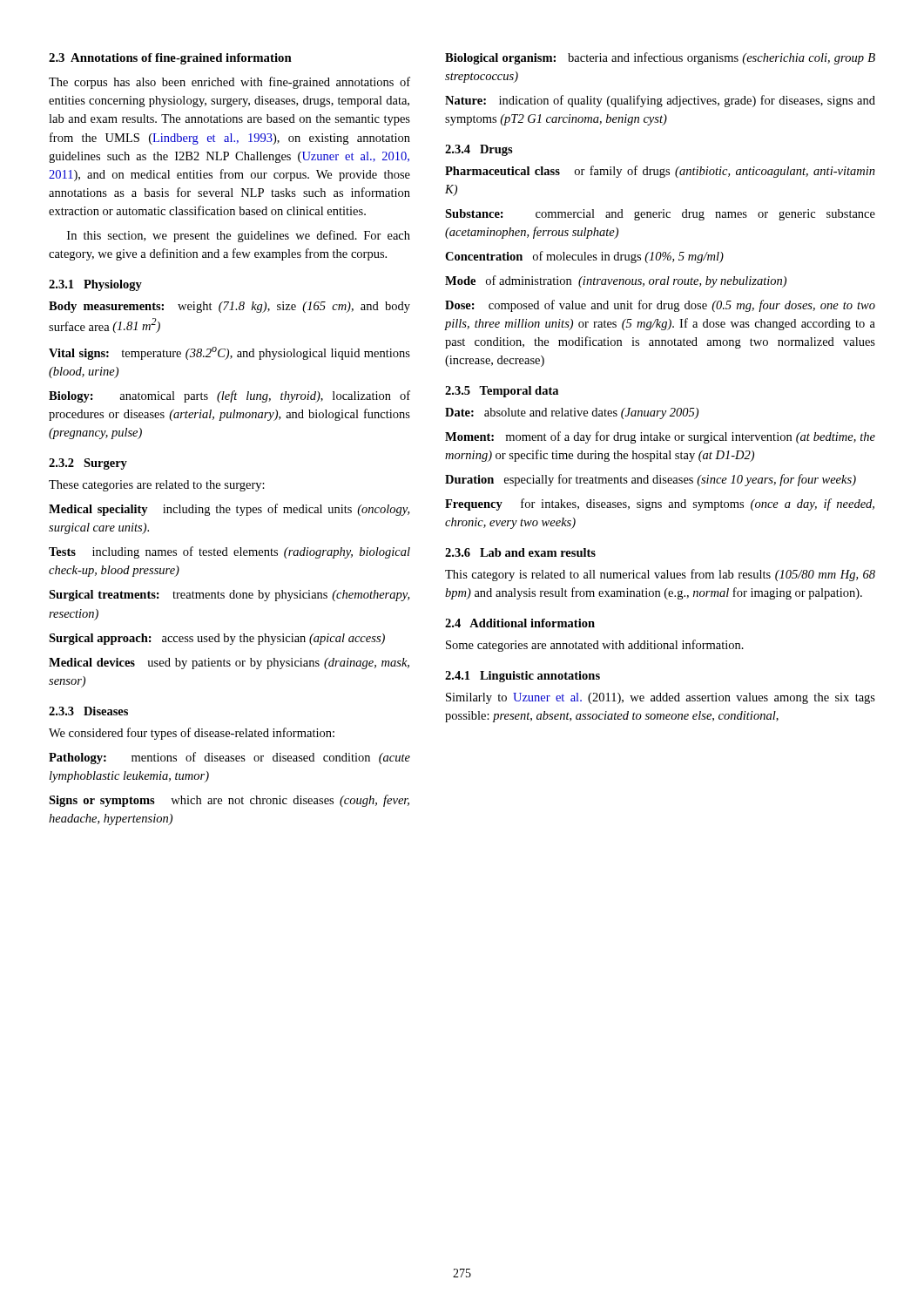Select the block starting "2.3.6 Lab and exam results"
Image resolution: width=924 pixels, height=1307 pixels.
click(x=520, y=553)
